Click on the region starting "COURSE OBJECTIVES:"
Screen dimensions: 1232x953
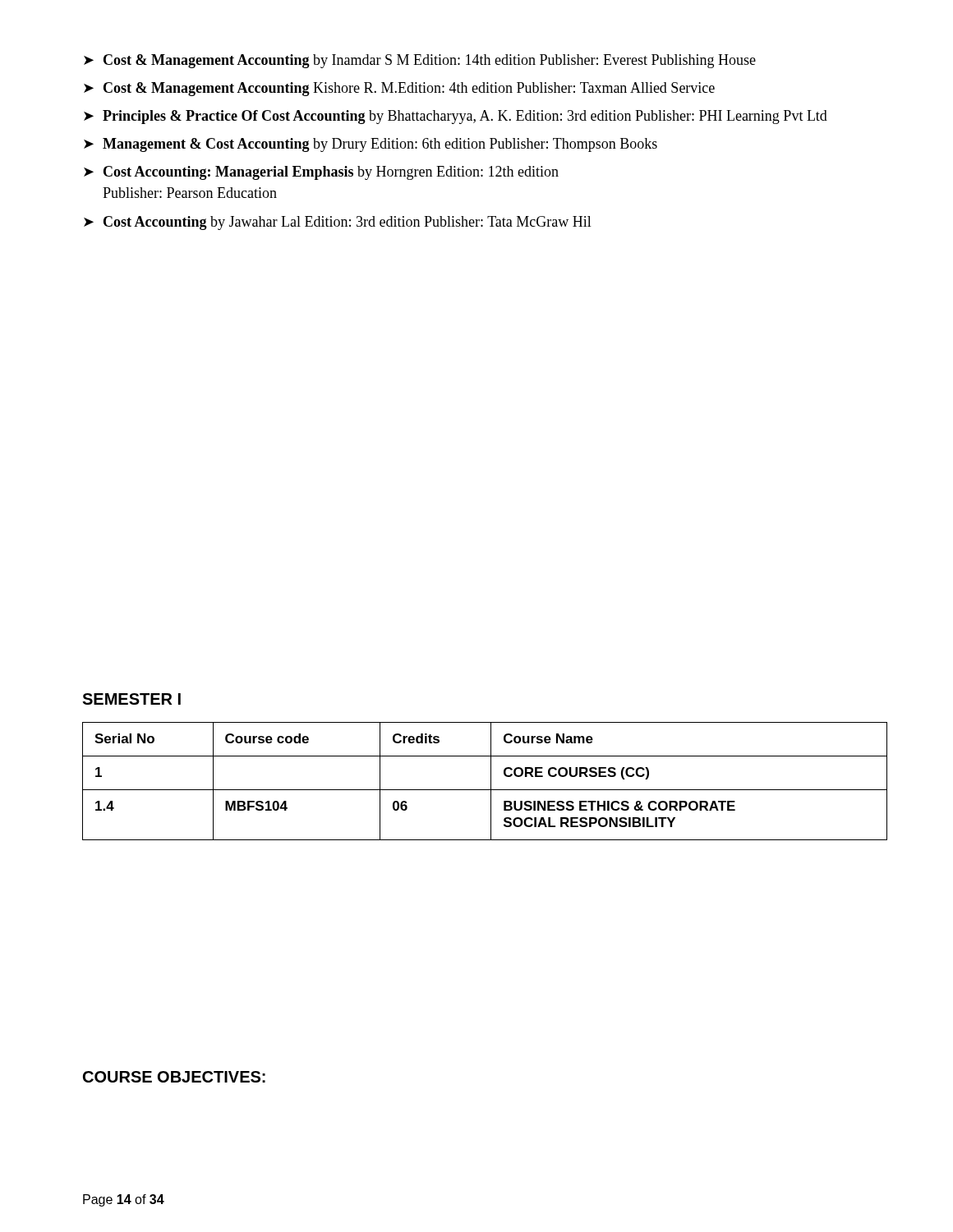pos(174,1077)
